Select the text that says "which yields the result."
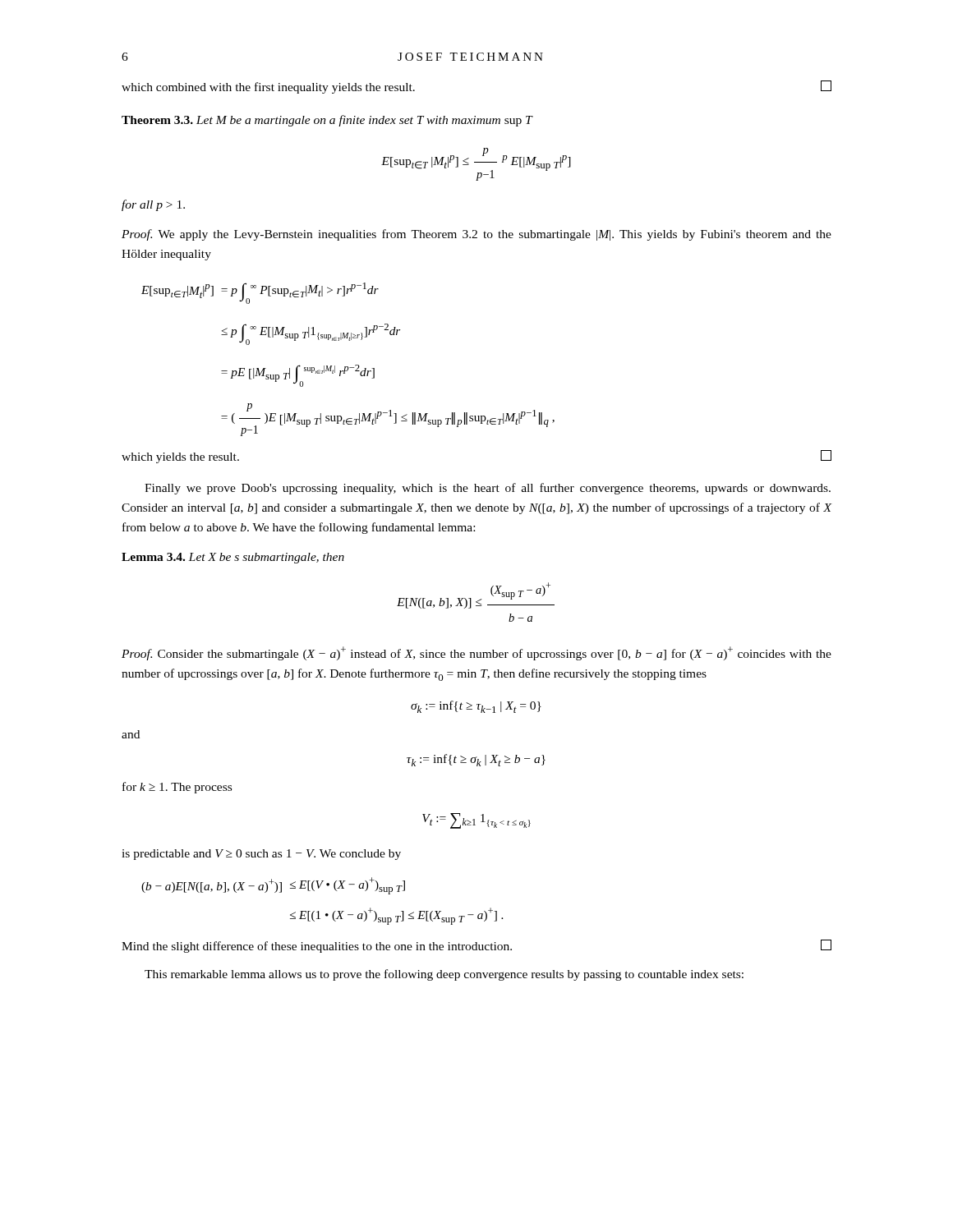The image size is (953, 1232). (x=180, y=456)
